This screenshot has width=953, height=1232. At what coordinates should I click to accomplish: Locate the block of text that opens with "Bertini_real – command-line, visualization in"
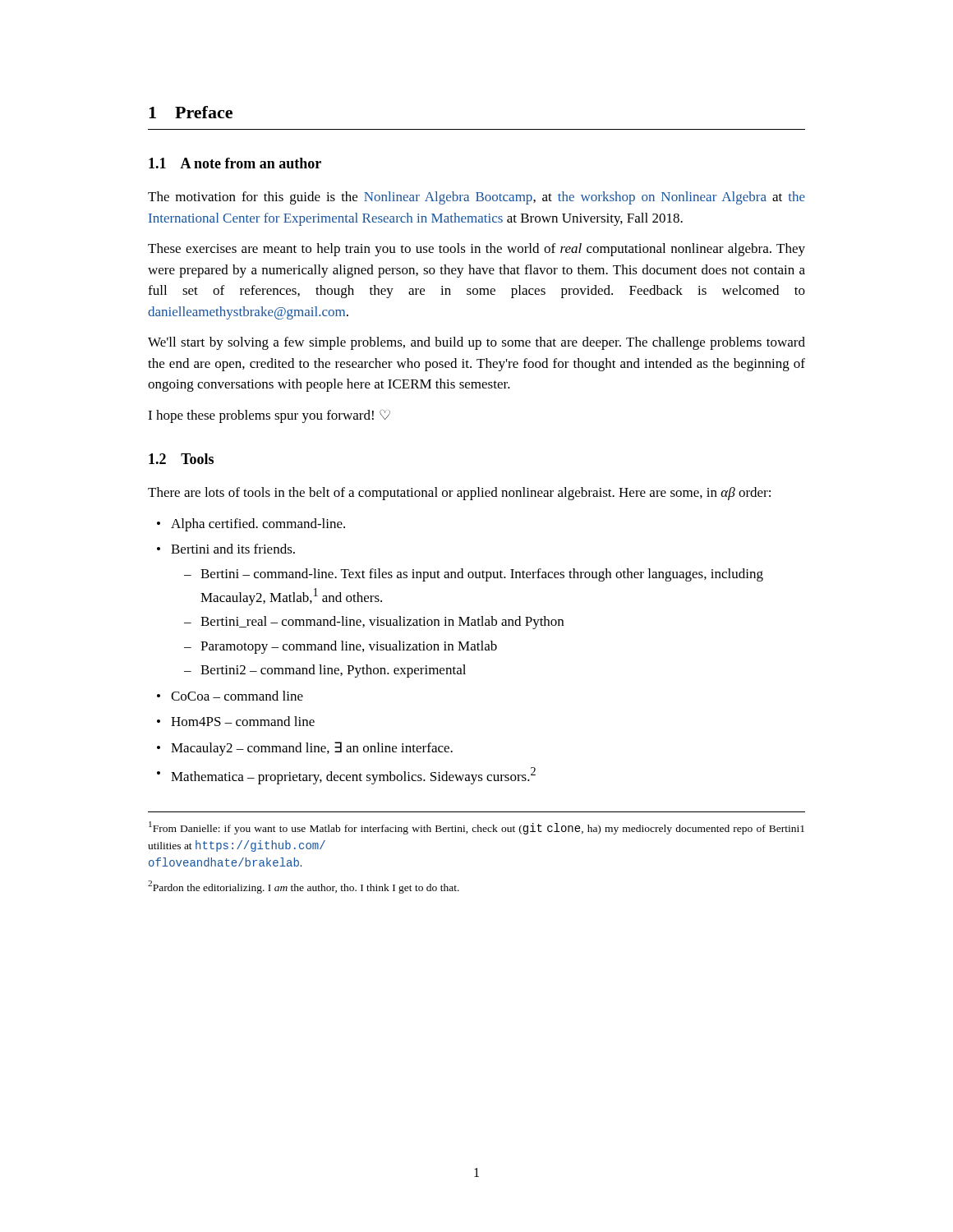(382, 621)
